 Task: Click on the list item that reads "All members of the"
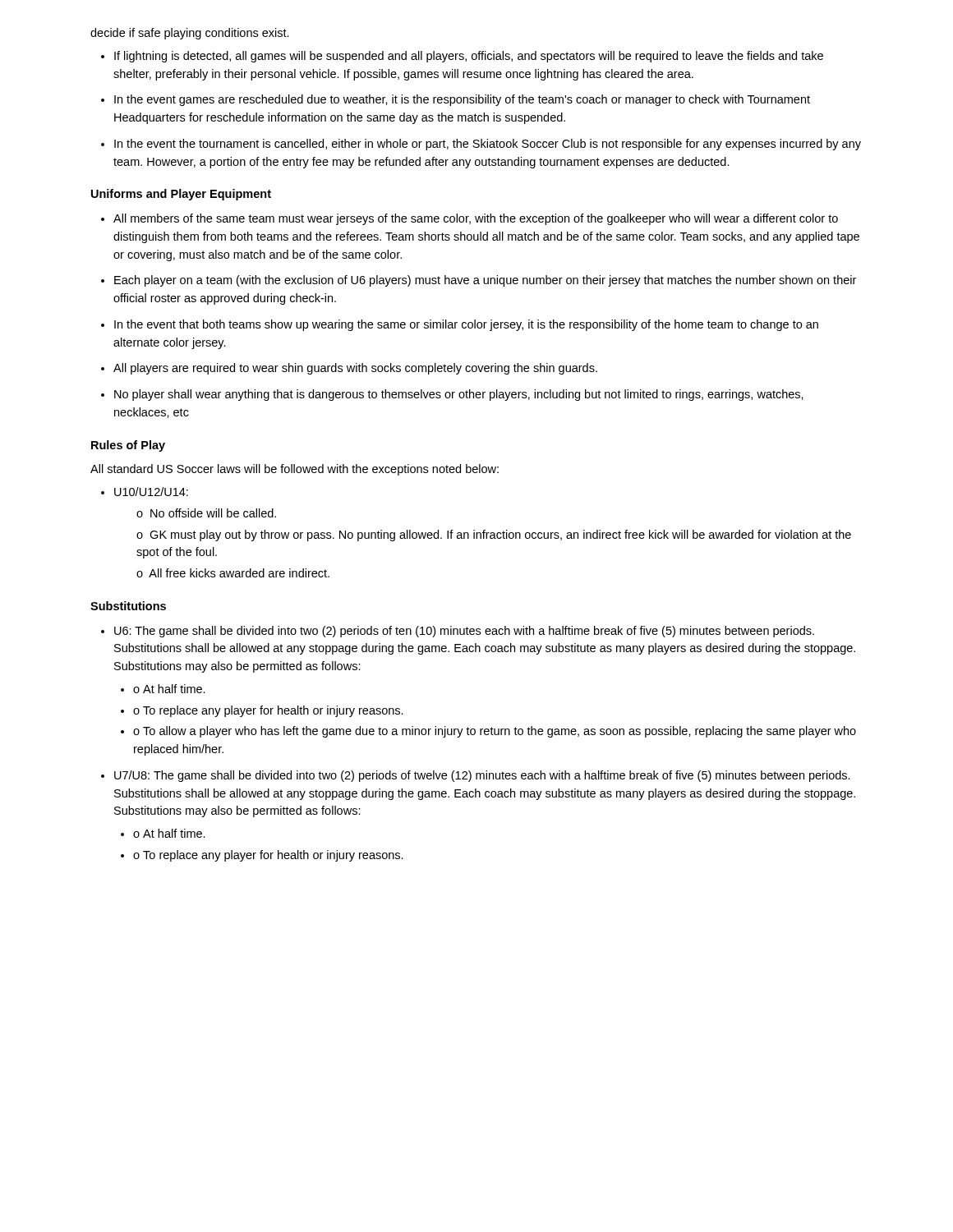(487, 236)
